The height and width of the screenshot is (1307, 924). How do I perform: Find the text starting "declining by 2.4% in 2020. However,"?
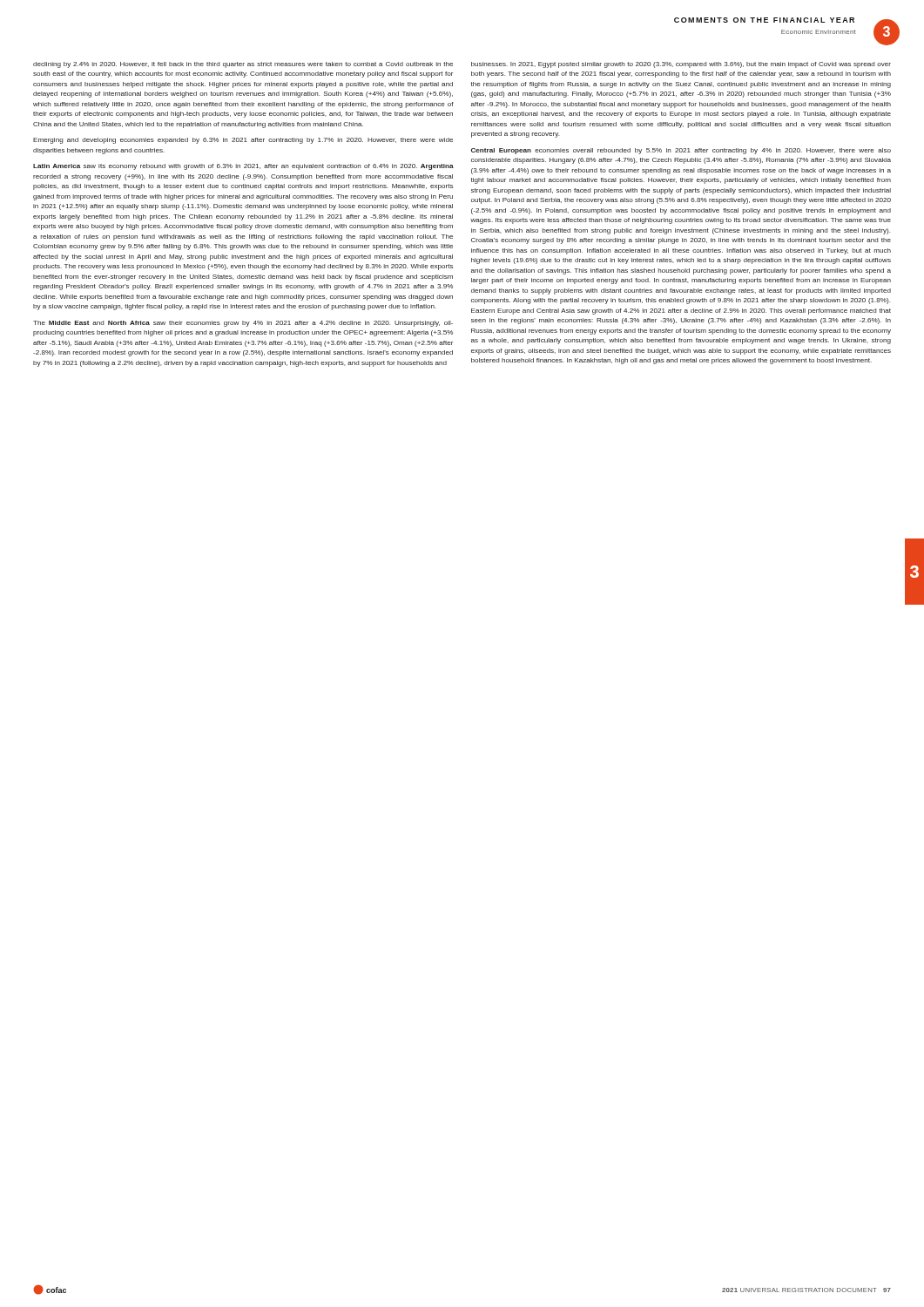click(243, 94)
